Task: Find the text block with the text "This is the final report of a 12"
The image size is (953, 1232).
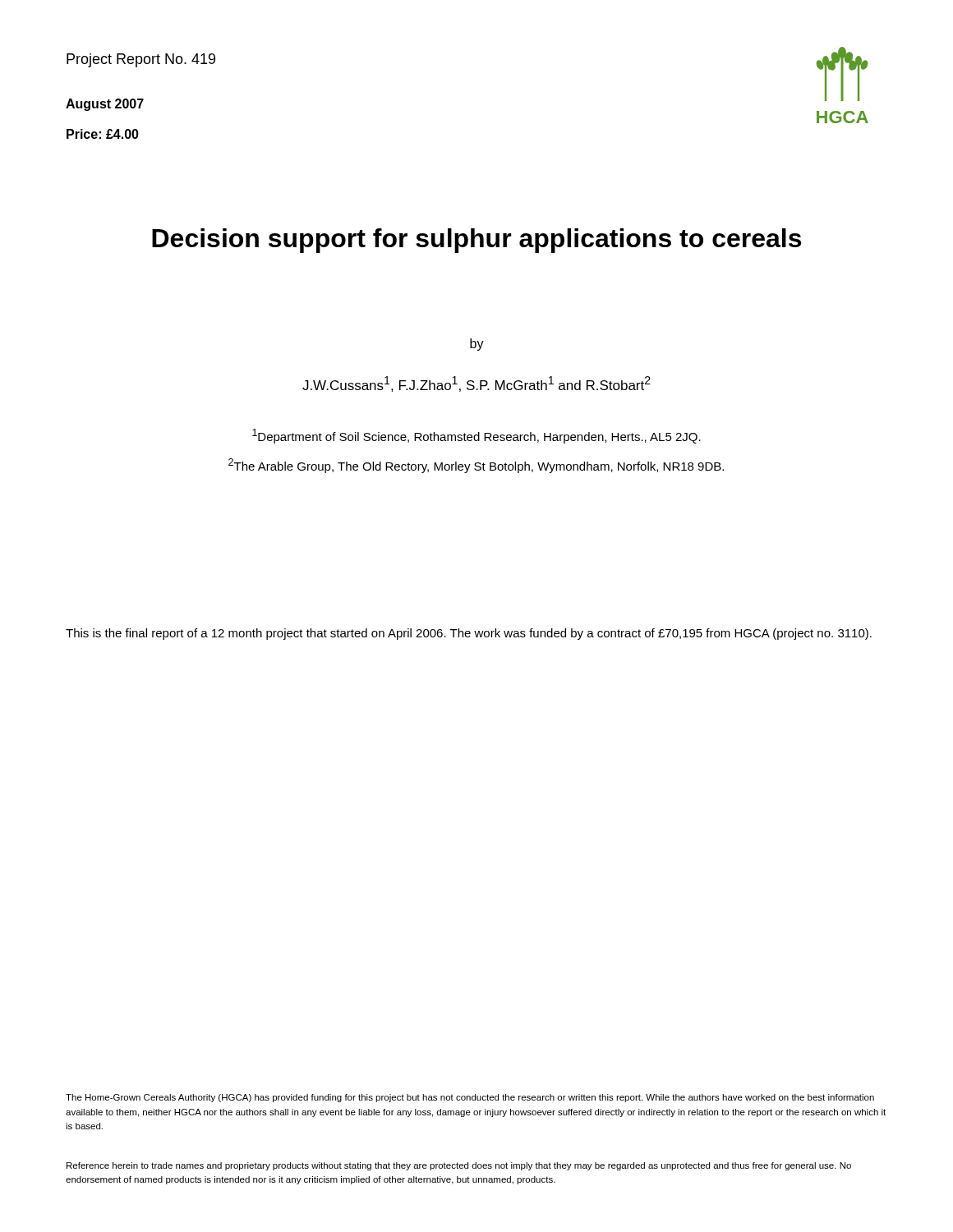Action: tap(469, 633)
